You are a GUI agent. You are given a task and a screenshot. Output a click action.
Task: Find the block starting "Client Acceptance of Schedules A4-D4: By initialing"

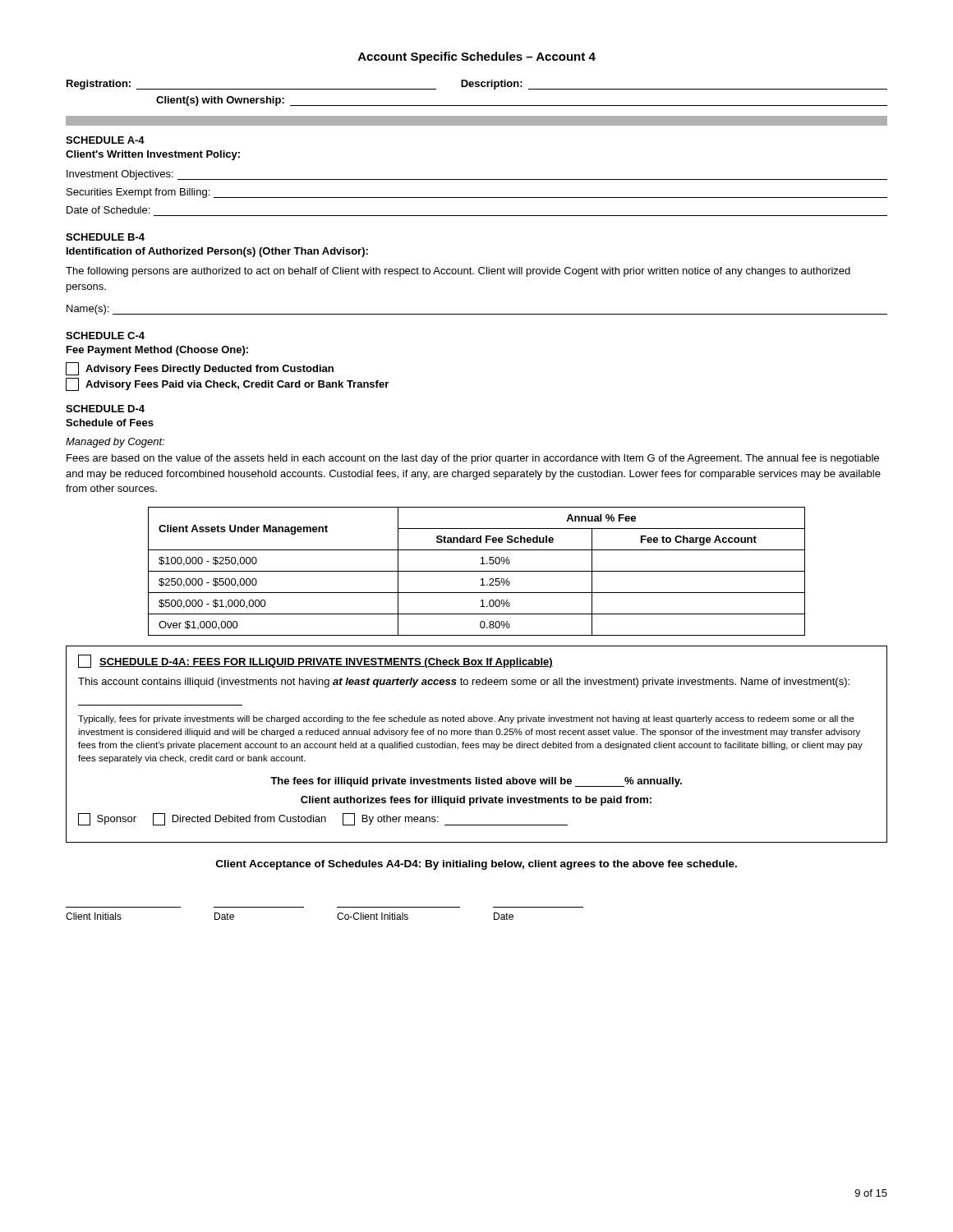(476, 864)
